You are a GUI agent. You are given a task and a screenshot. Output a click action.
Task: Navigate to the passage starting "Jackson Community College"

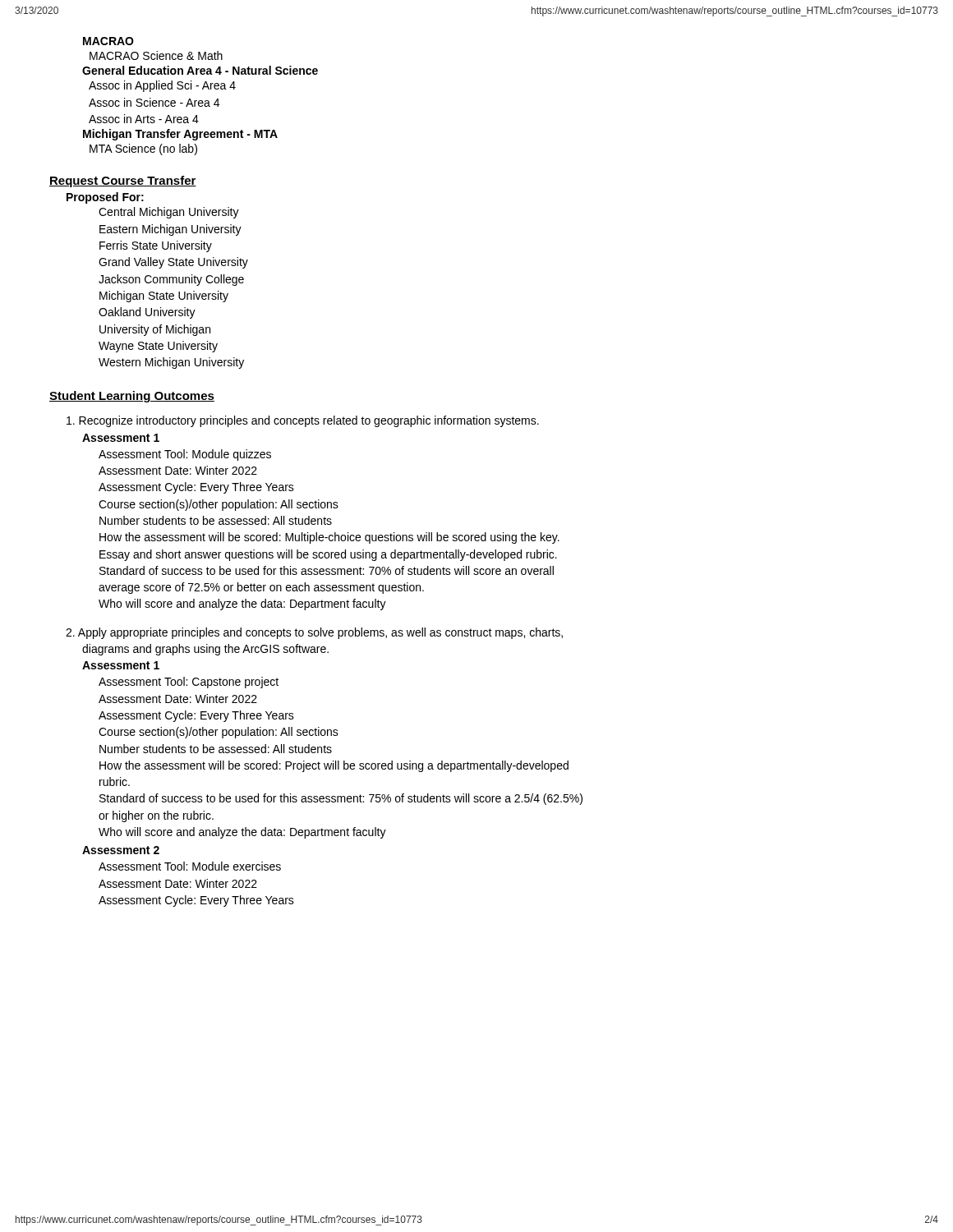(171, 280)
